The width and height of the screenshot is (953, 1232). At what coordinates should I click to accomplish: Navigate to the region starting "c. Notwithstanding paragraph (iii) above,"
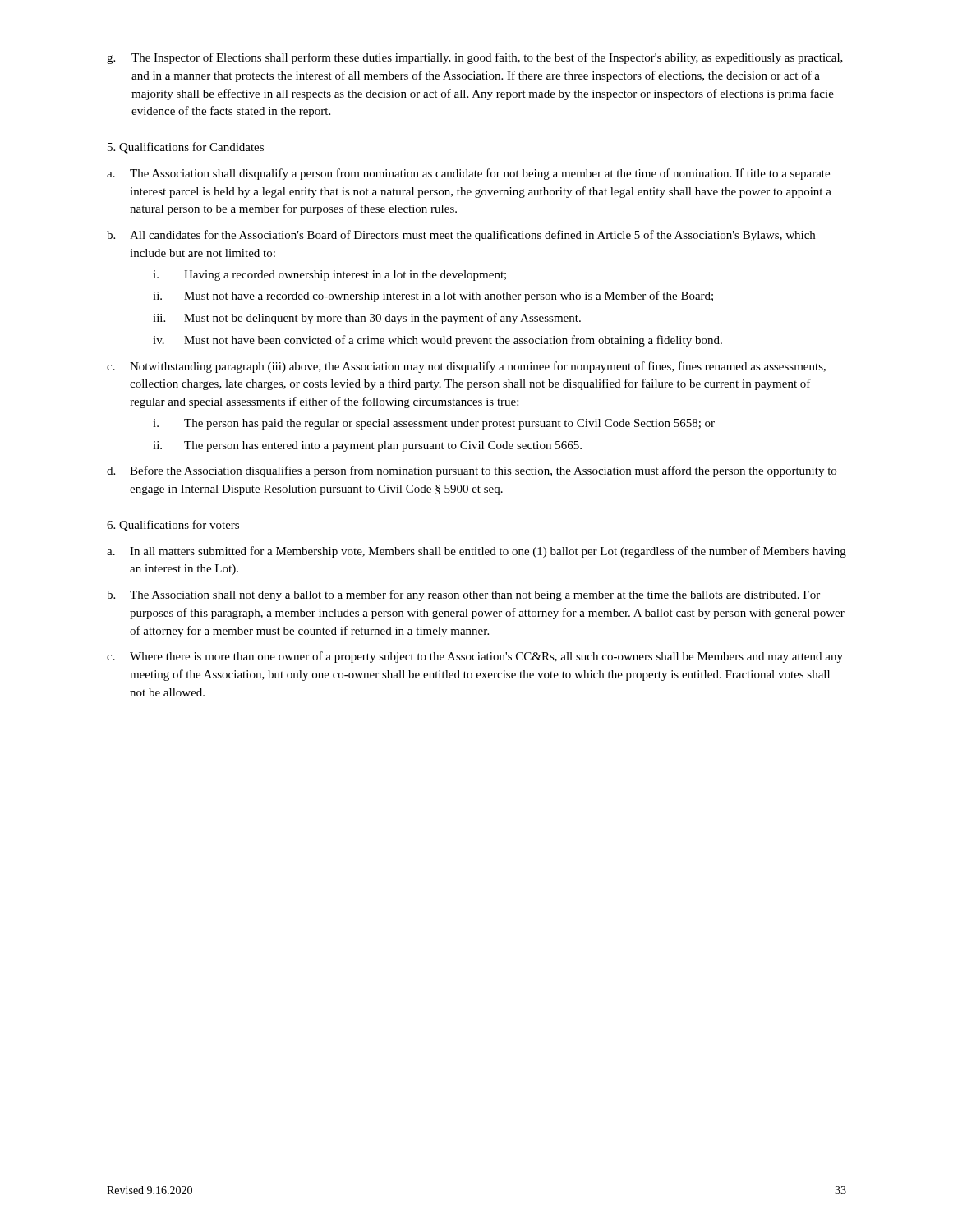(x=476, y=384)
